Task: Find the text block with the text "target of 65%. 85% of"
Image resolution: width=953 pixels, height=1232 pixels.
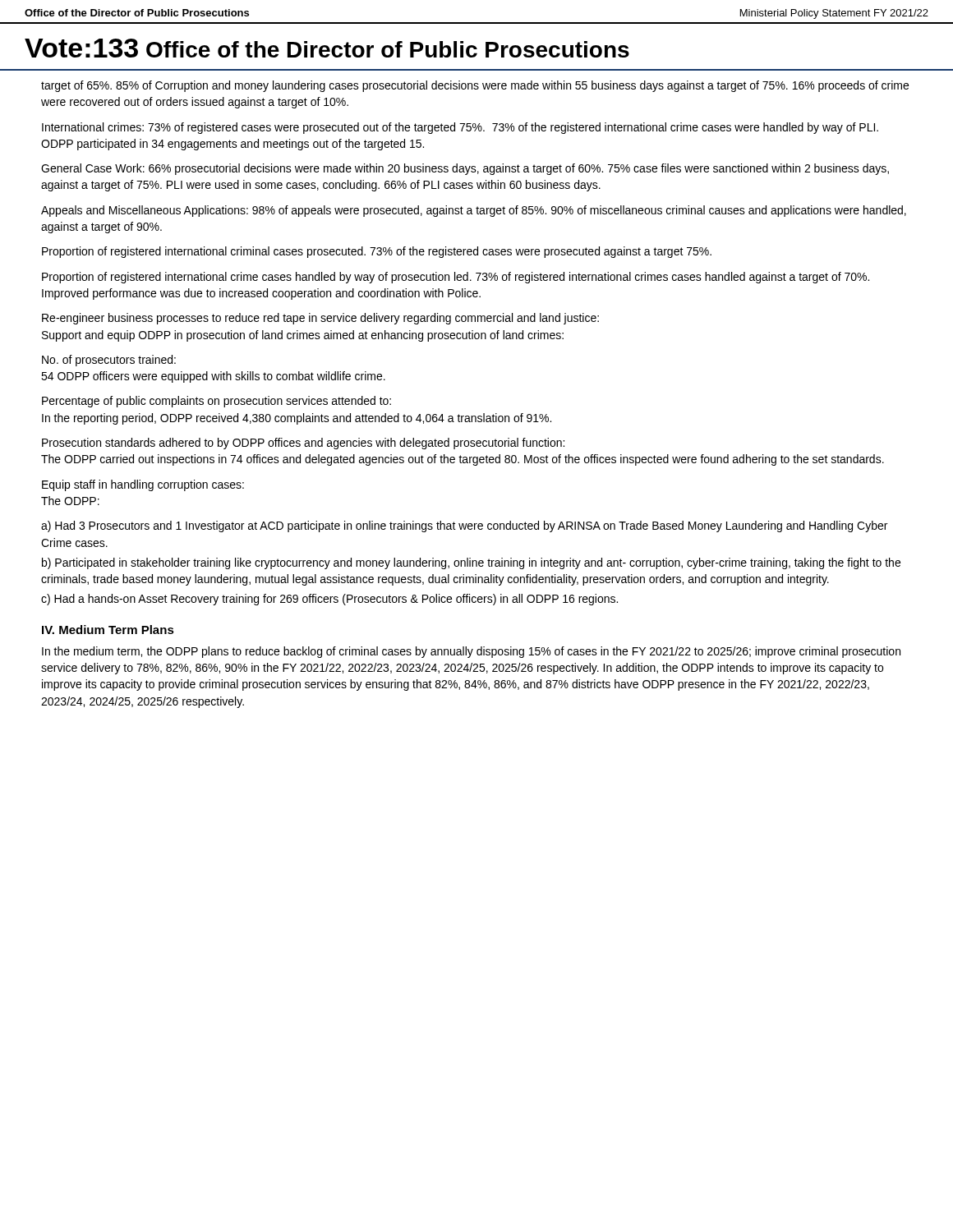Action: click(475, 94)
